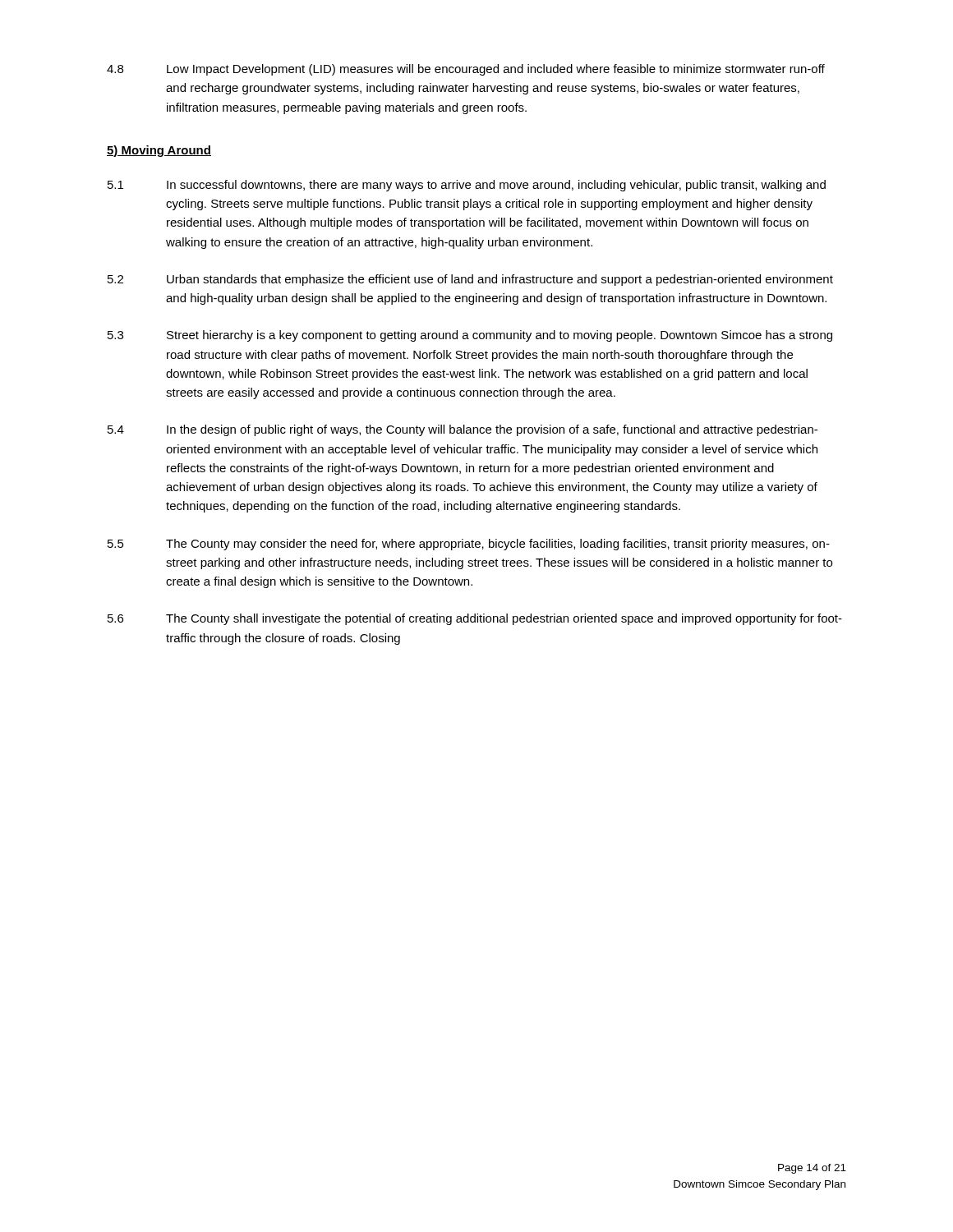Find the block on this page that starts "5.1 In successful downtowns, there are many"
The image size is (953, 1232).
(x=476, y=213)
